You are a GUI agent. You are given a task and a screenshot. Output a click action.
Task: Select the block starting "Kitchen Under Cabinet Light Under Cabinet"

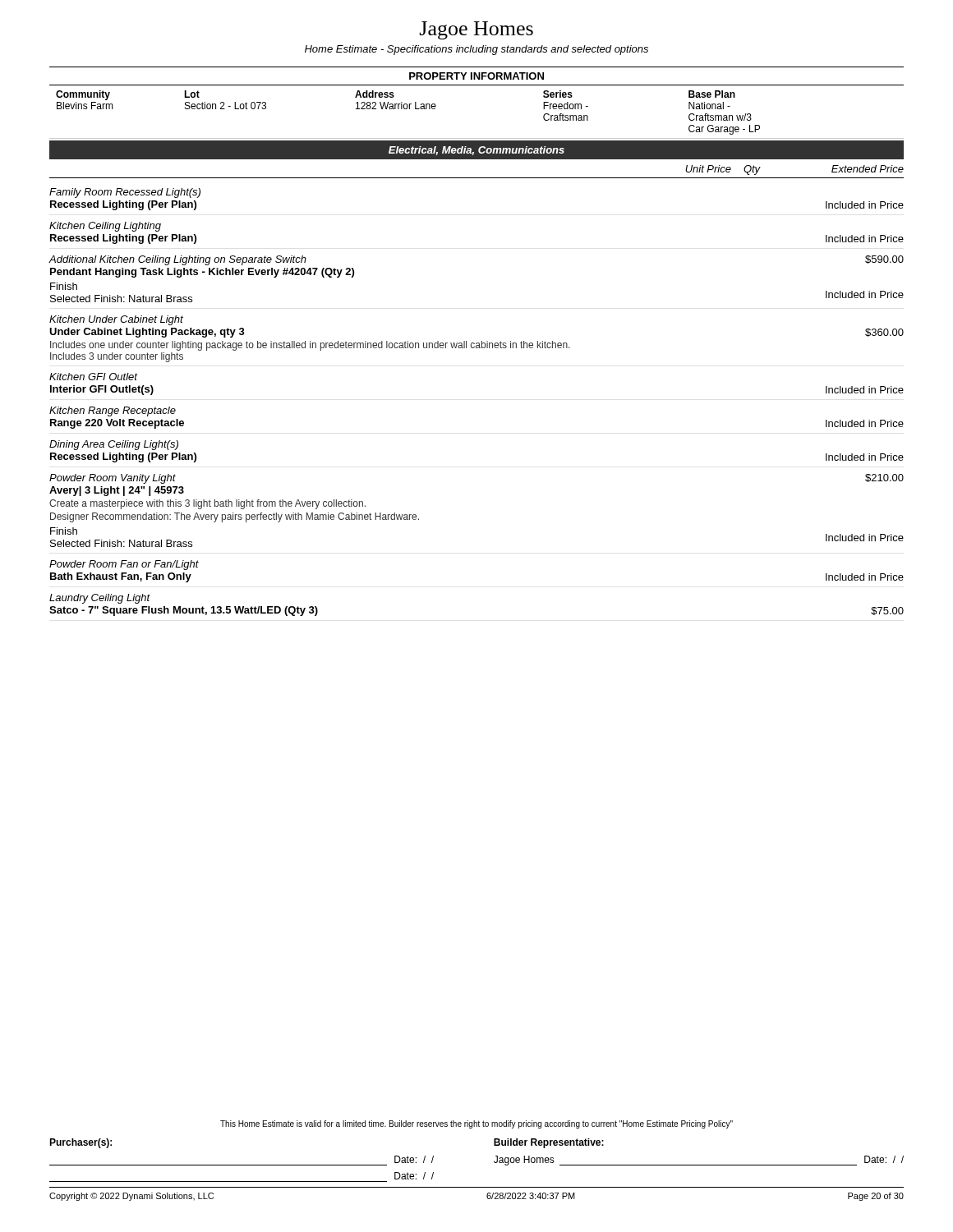tap(476, 338)
